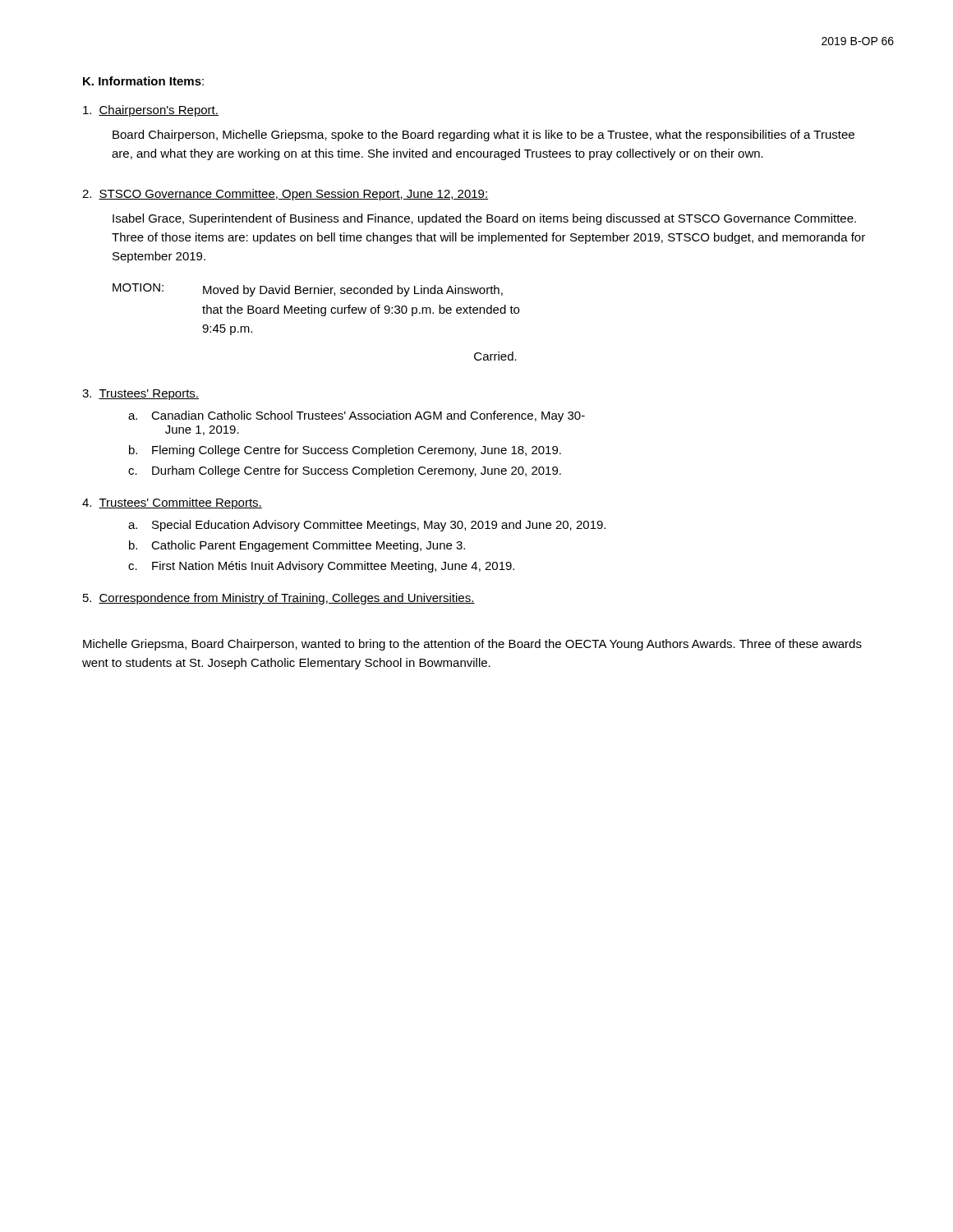The height and width of the screenshot is (1232, 953).
Task: Select the section header that reads "K. Information Items:"
Action: point(143,81)
